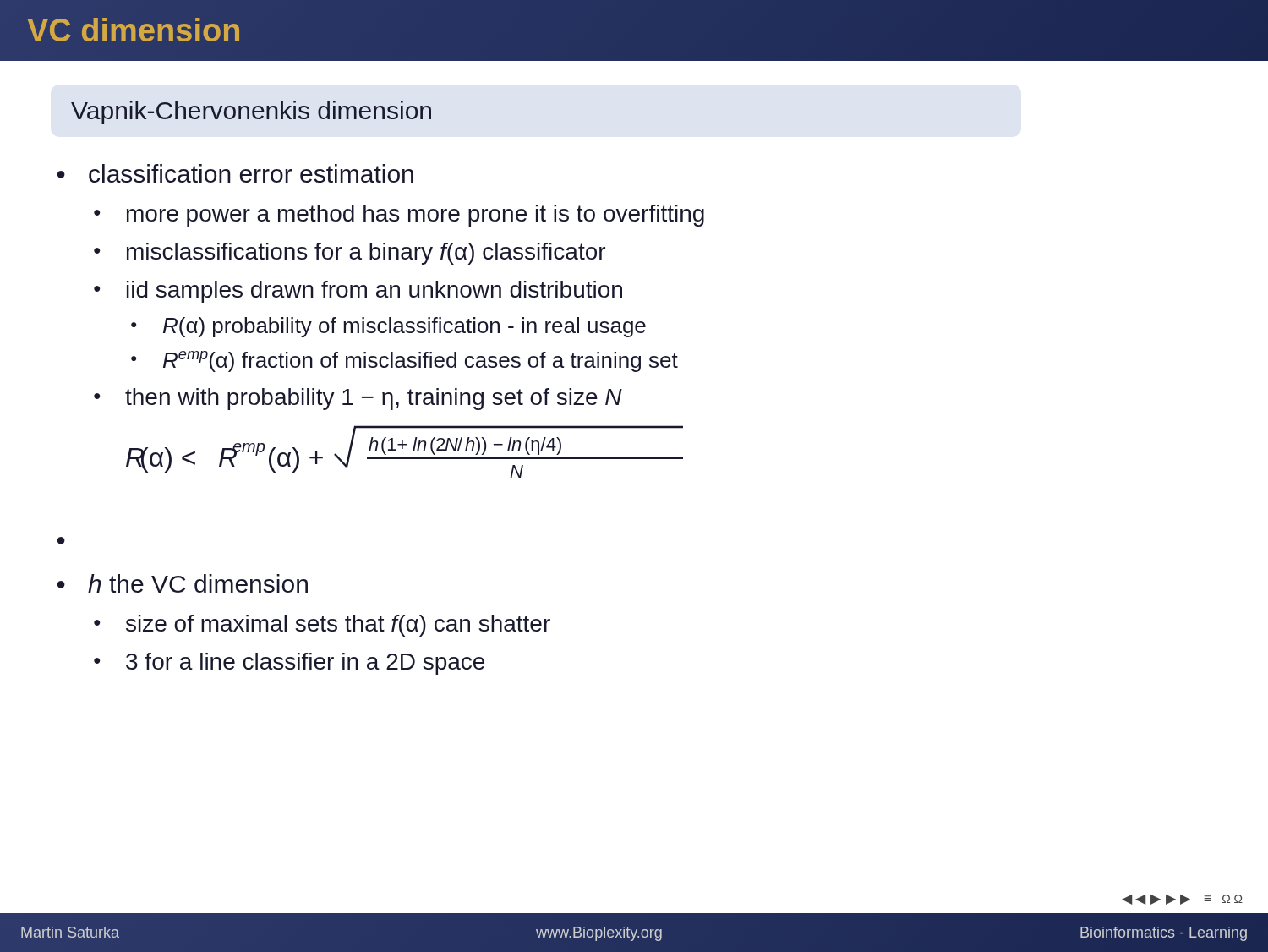Point to the block beginning "3 for a line classifier in a"

click(305, 662)
